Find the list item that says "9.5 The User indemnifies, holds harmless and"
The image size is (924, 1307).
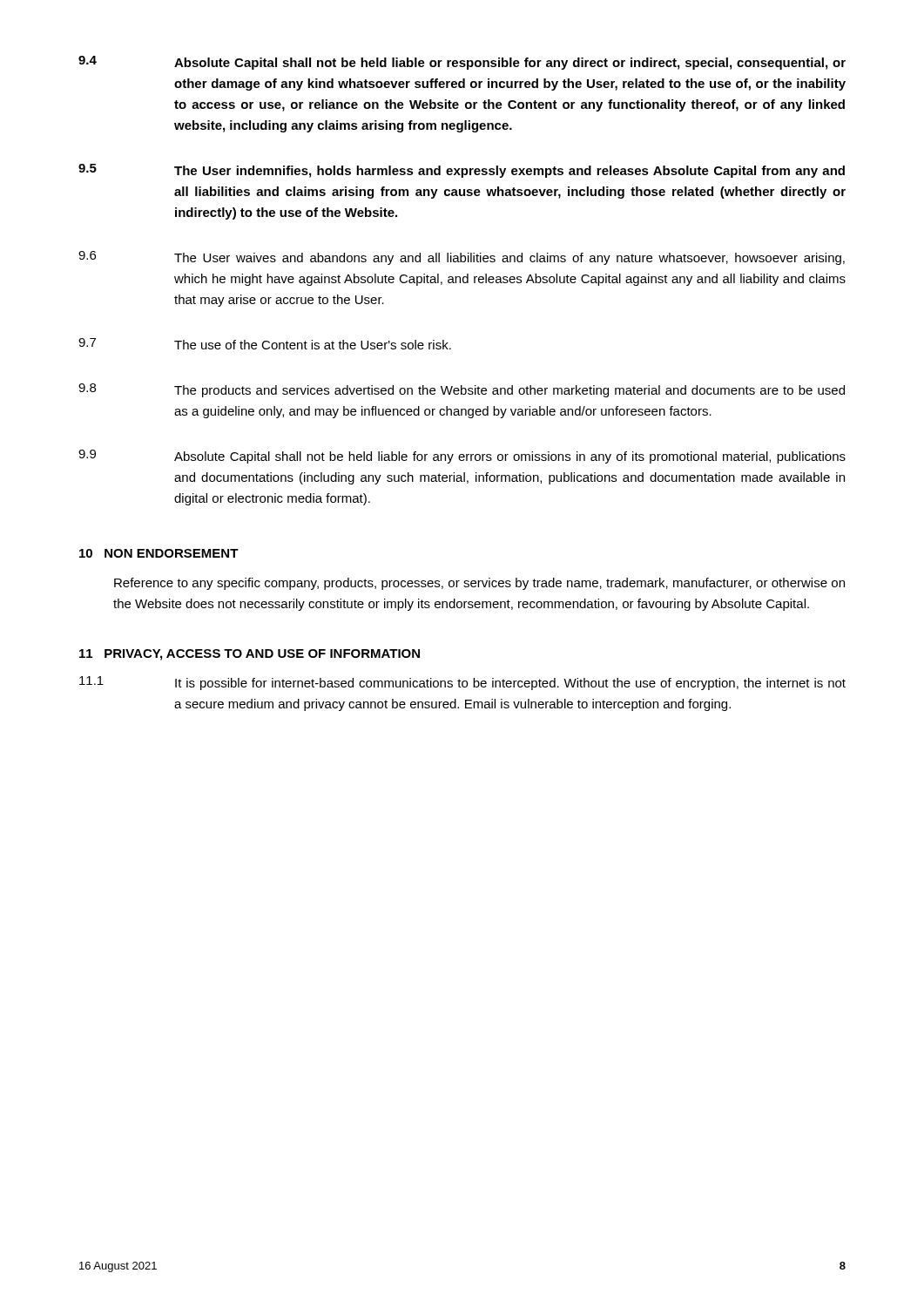point(462,192)
